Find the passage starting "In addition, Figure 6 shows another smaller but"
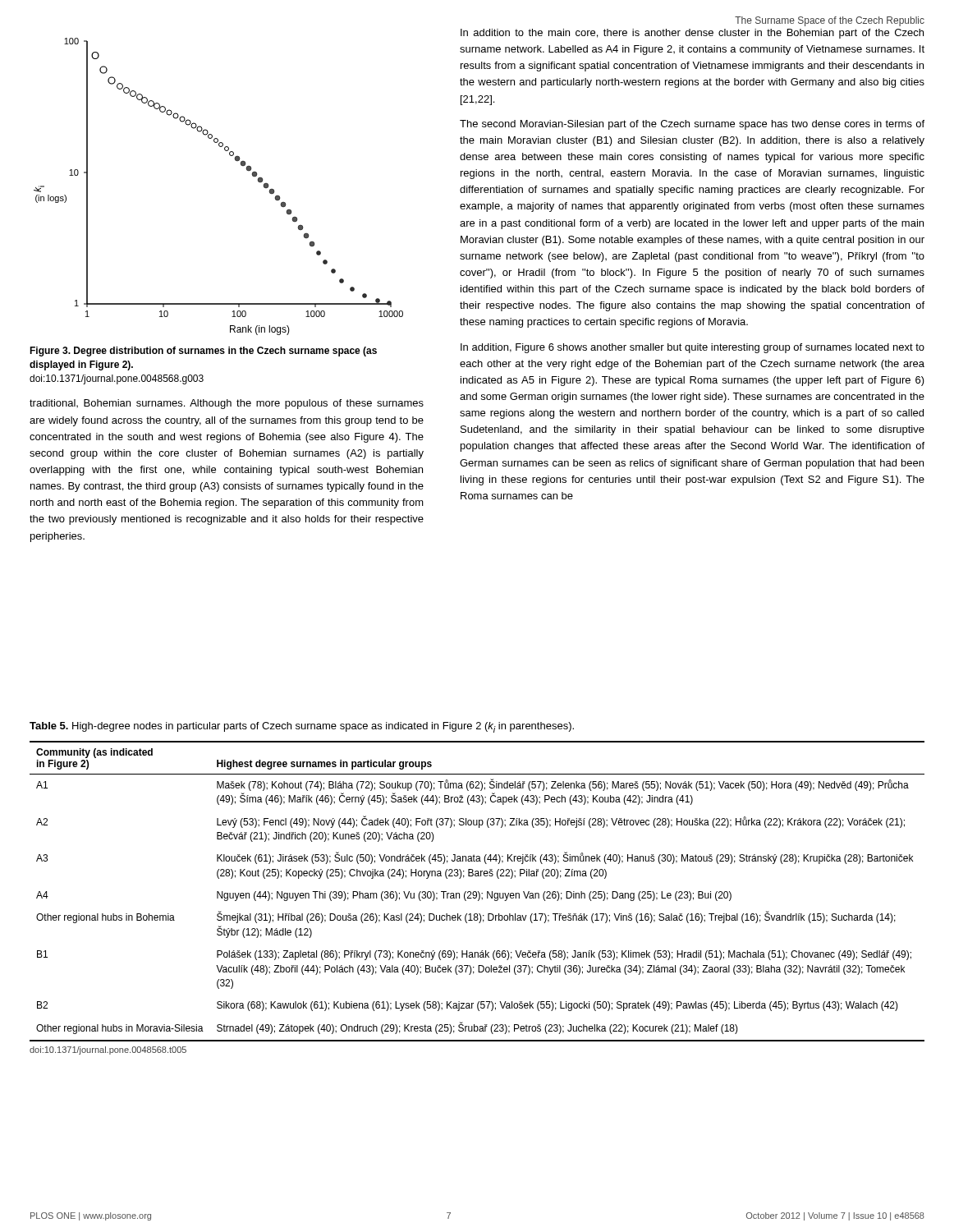Viewport: 954px width, 1232px height. 692,421
